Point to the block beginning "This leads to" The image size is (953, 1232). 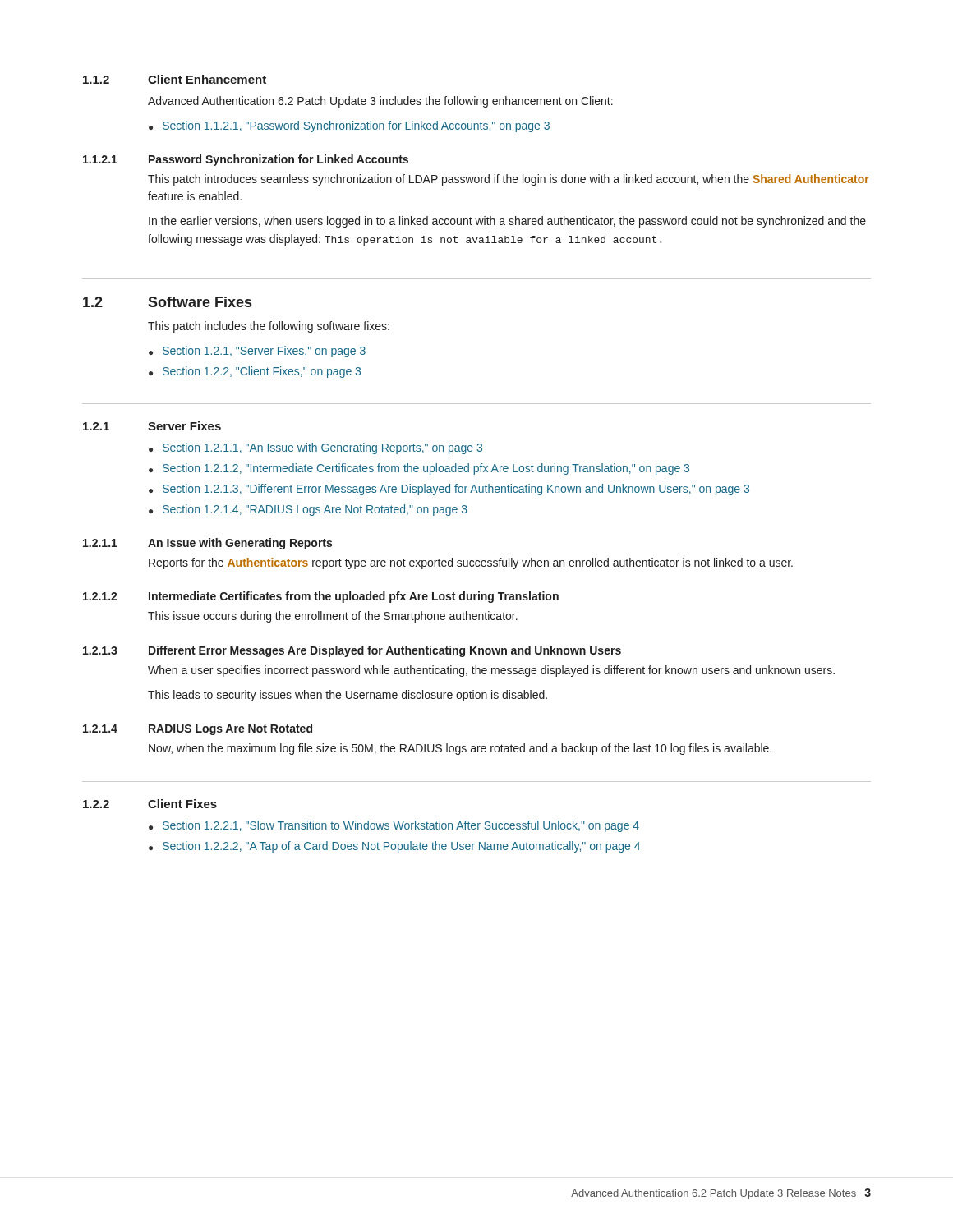click(x=348, y=695)
